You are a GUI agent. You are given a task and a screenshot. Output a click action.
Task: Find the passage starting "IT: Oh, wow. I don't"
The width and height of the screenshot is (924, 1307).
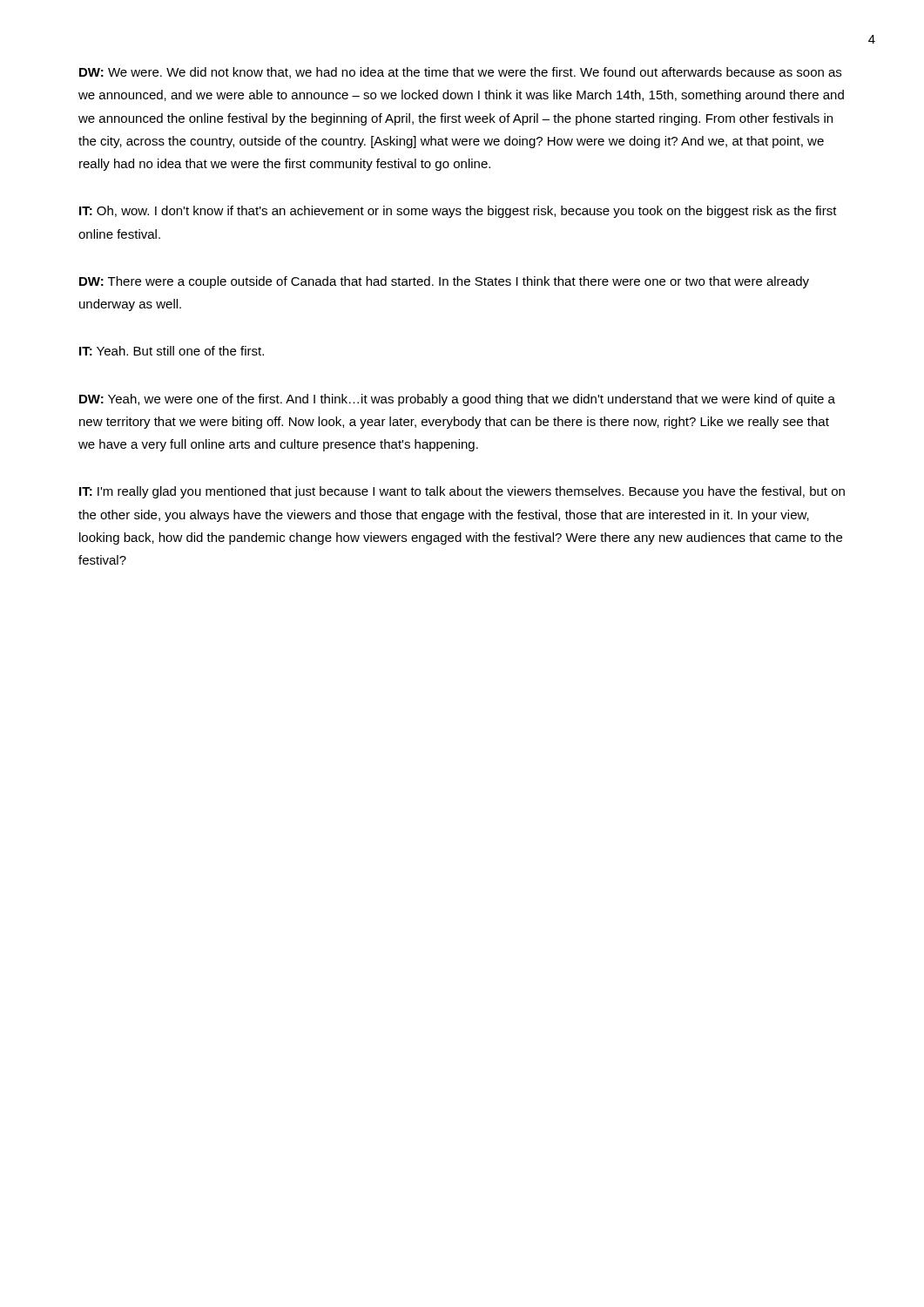pyautogui.click(x=462, y=223)
